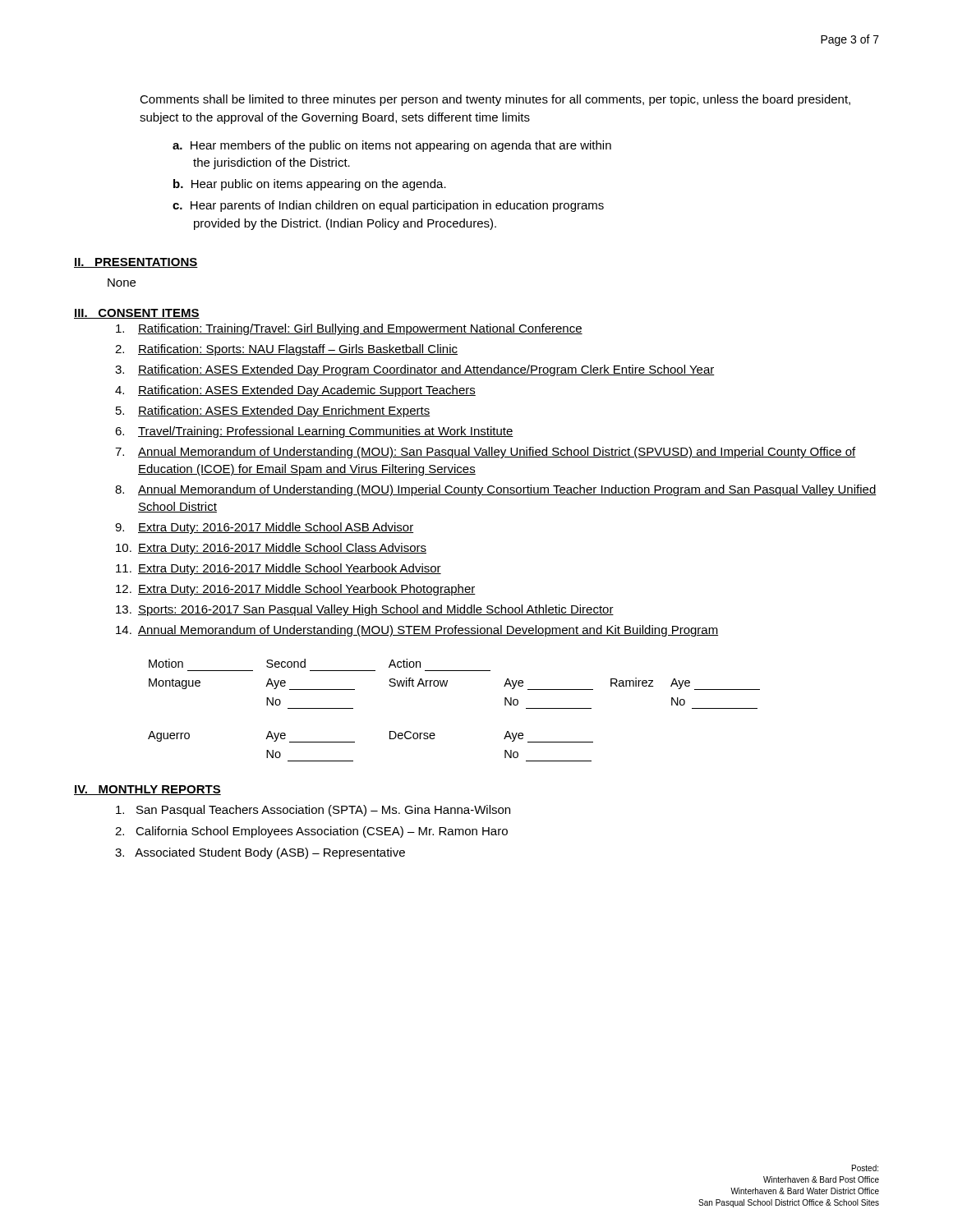The height and width of the screenshot is (1232, 953).
Task: Point to the element starting "11.Extra Duty: 2016-2017 Middle School Yearbook Advisor"
Action: click(278, 568)
